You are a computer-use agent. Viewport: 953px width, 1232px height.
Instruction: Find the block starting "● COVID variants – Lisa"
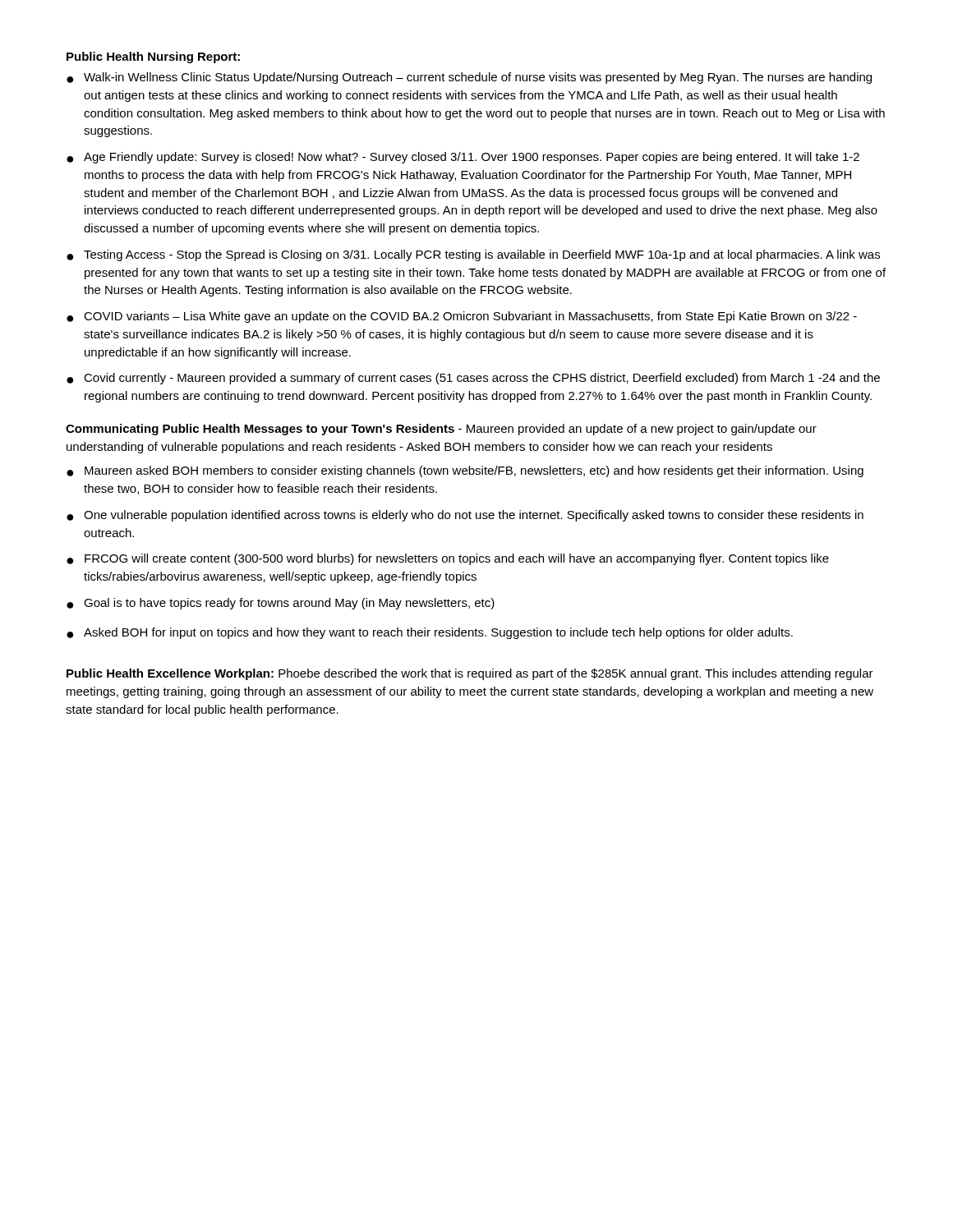476,334
